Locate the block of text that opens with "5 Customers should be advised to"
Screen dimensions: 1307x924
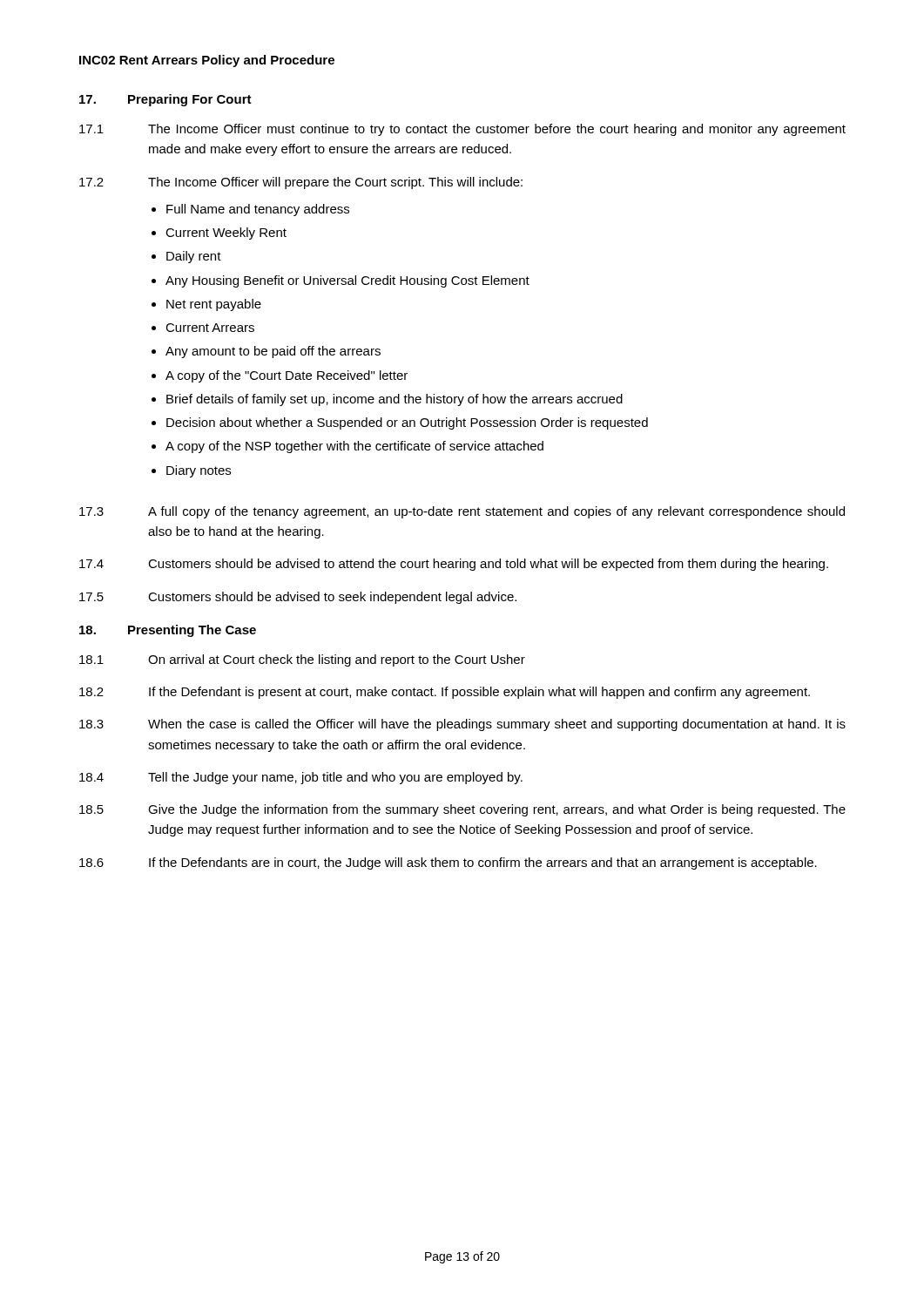pos(462,596)
